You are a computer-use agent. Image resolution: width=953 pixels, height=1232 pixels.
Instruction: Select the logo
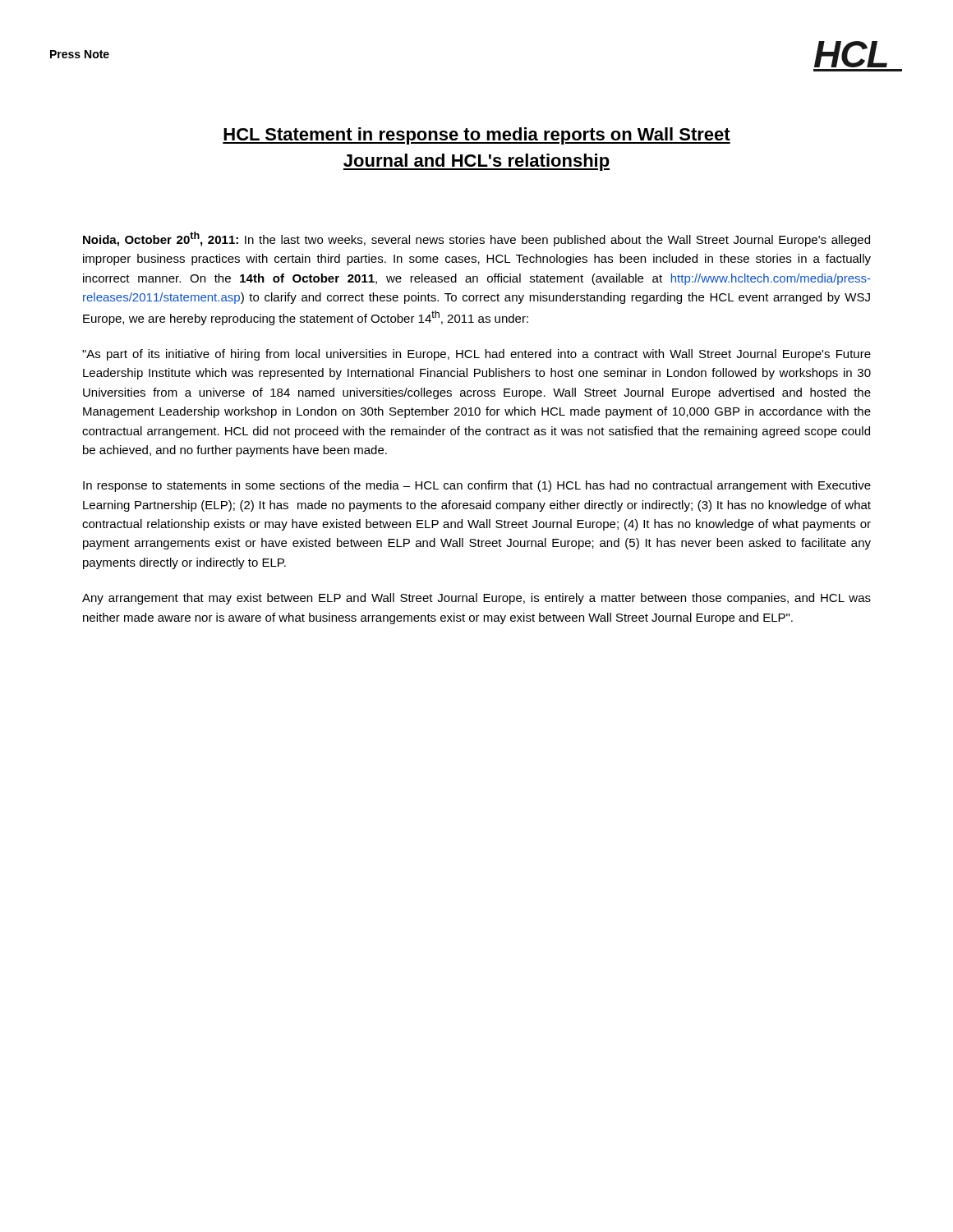pyautogui.click(x=859, y=54)
